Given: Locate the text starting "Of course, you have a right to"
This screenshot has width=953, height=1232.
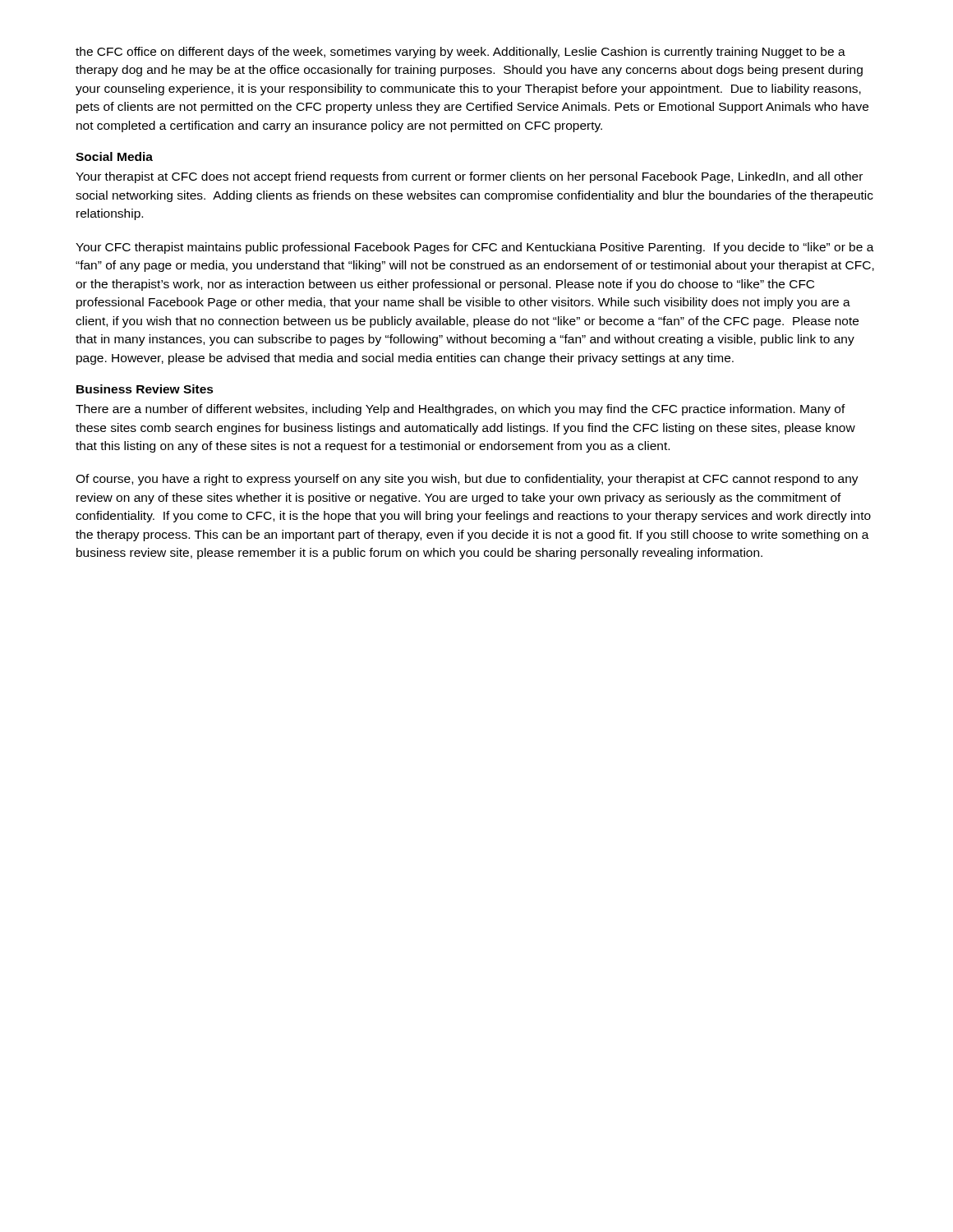Looking at the screenshot, I should click(x=473, y=516).
